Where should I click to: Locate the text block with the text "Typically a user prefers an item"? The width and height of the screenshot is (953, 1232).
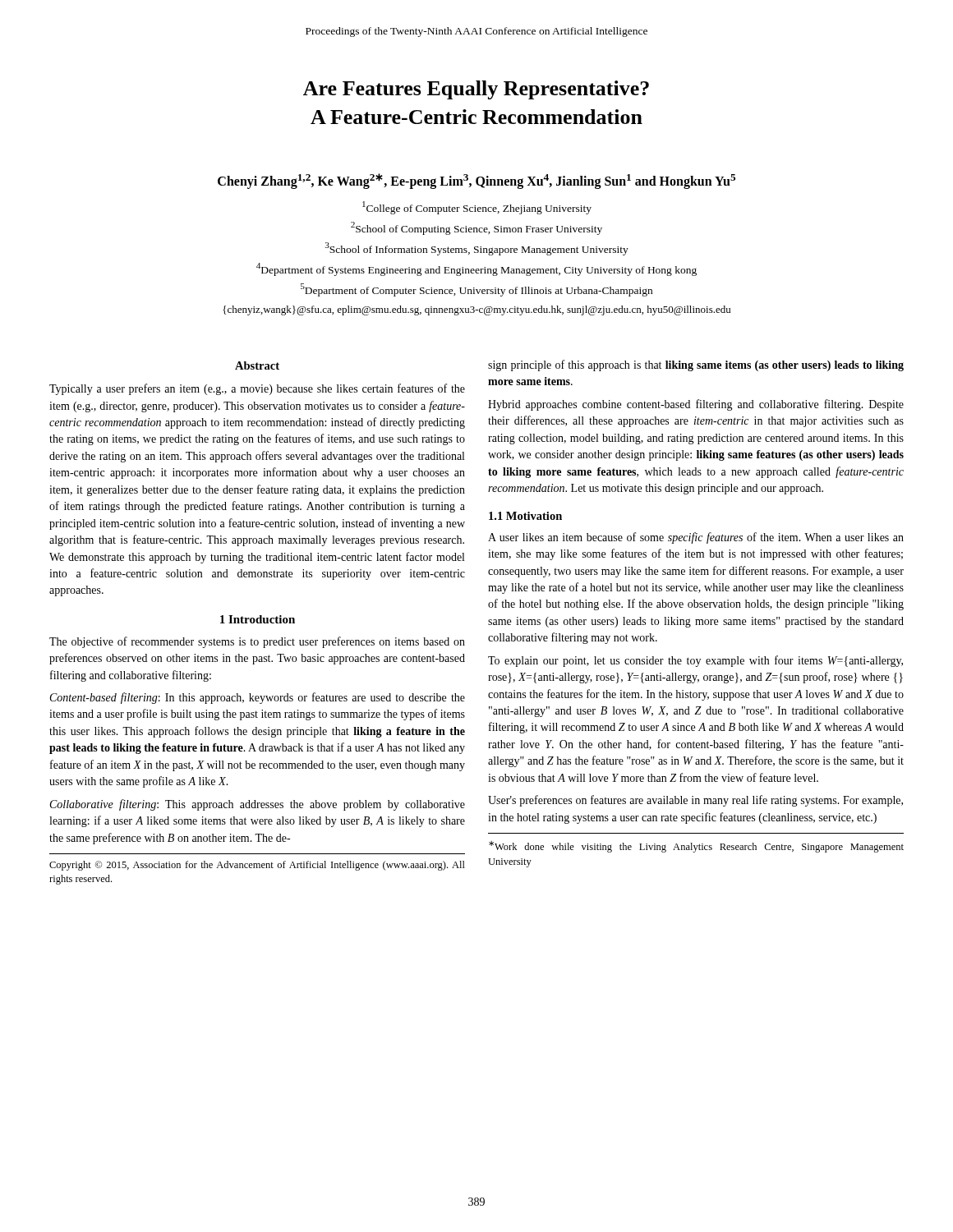click(257, 490)
